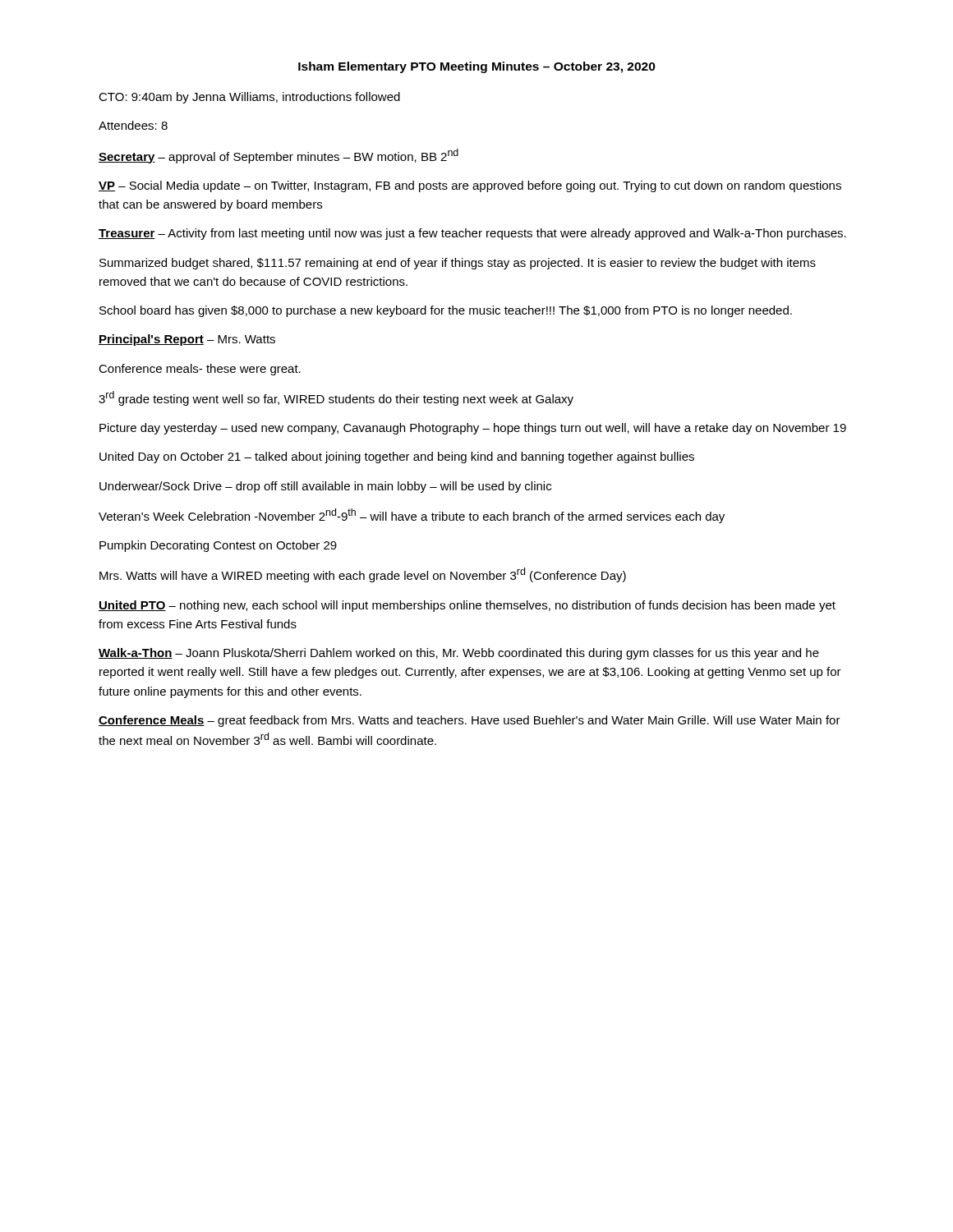Find the element starting "CTO: 9:40am by Jenna Williams, introductions followed"
The image size is (953, 1232).
point(249,97)
